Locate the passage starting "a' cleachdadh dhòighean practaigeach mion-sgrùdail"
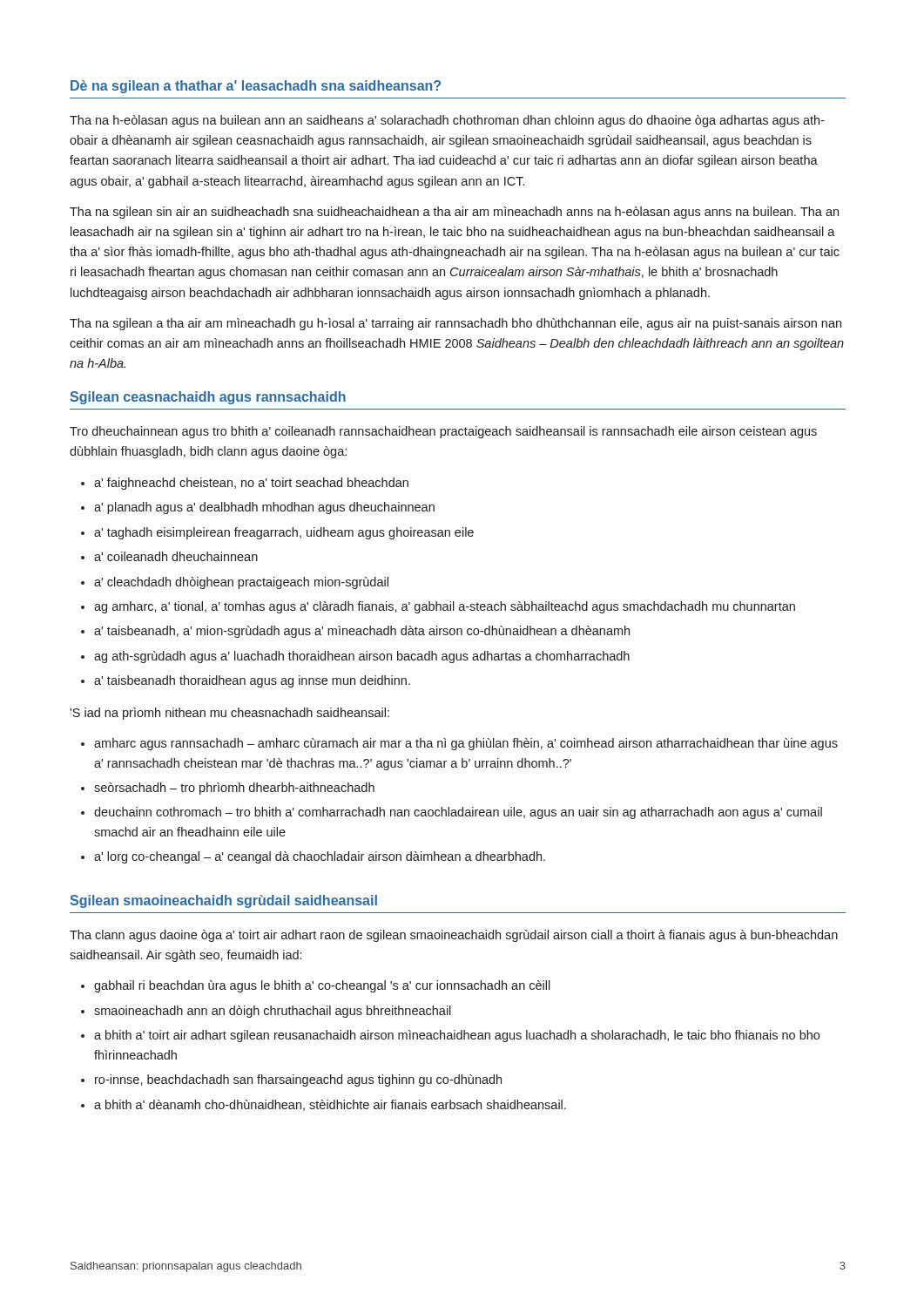Image resolution: width=924 pixels, height=1307 pixels. click(x=242, y=582)
